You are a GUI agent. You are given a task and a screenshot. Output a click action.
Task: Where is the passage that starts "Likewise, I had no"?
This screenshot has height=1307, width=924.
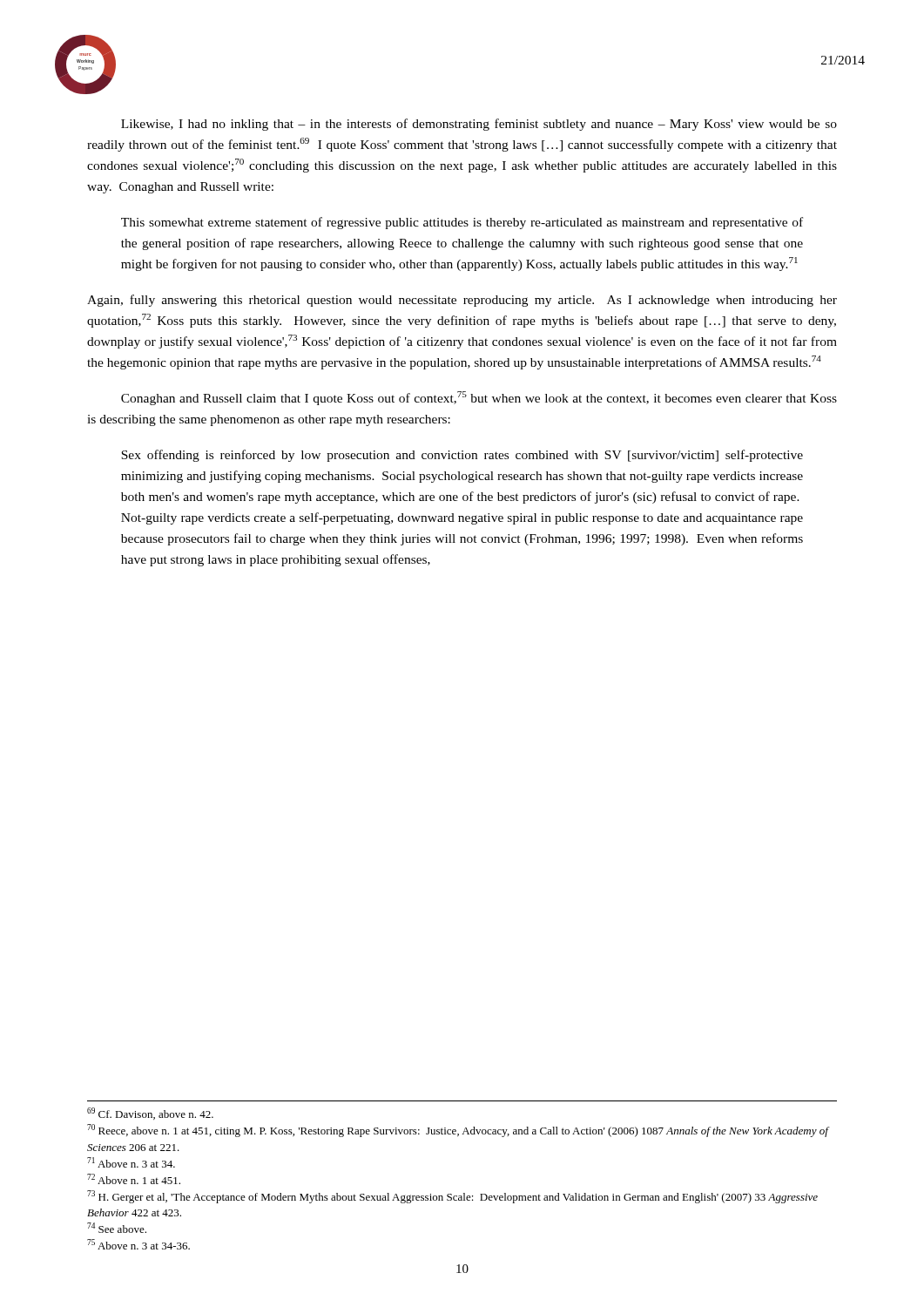[x=462, y=155]
